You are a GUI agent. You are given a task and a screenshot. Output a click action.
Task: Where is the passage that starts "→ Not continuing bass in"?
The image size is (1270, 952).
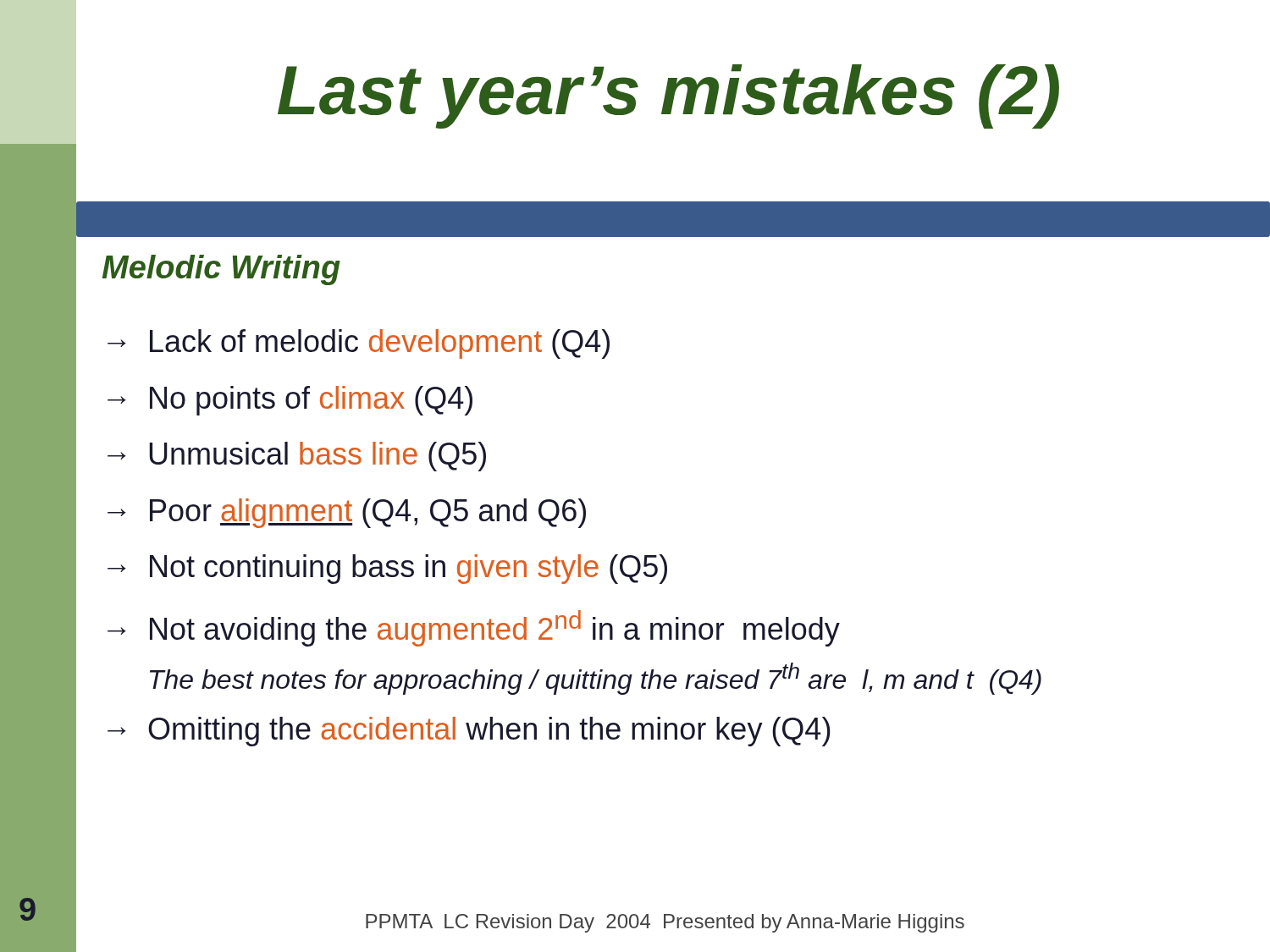click(x=385, y=568)
